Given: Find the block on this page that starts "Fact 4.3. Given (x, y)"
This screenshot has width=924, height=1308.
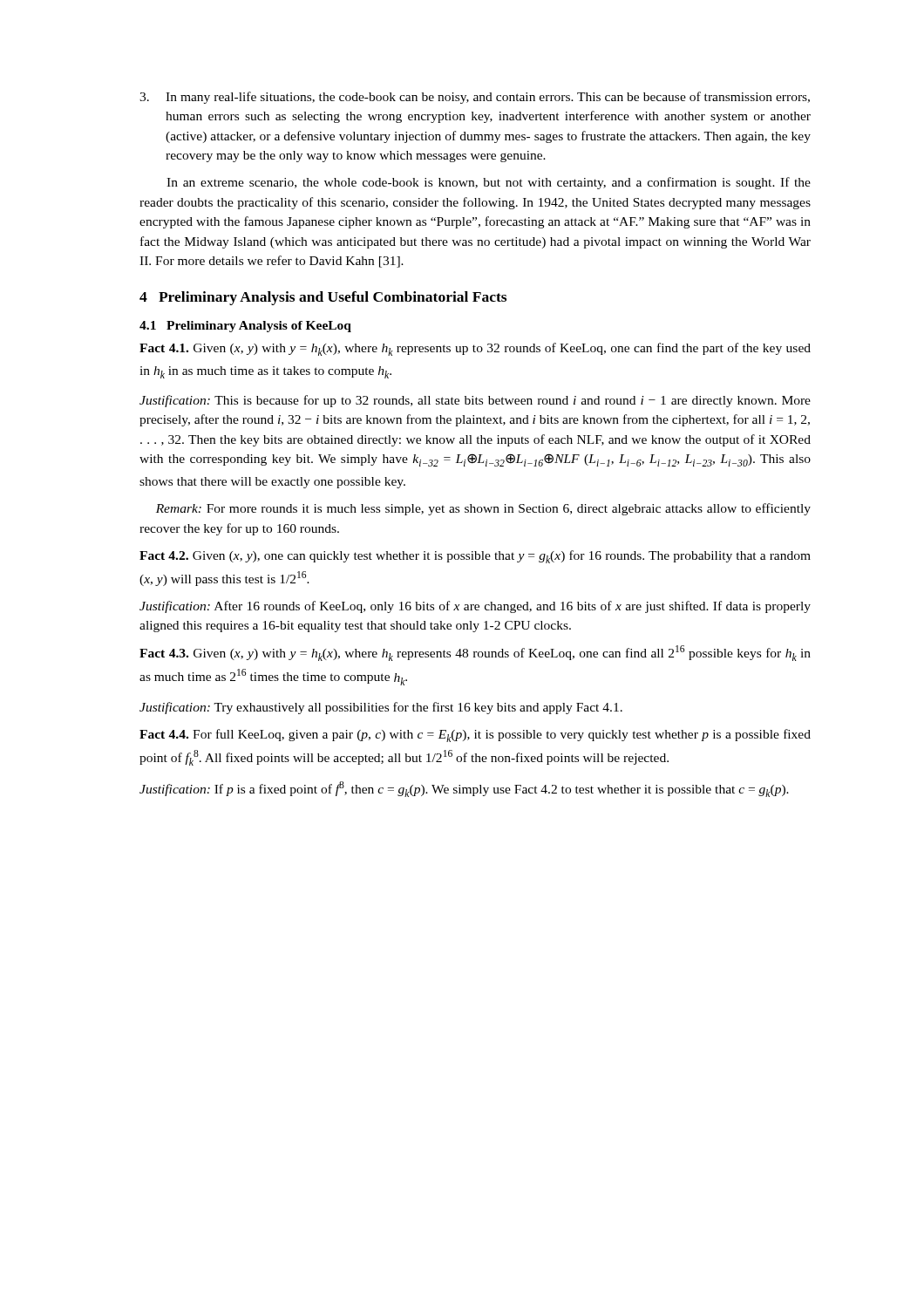Looking at the screenshot, I should [475, 666].
